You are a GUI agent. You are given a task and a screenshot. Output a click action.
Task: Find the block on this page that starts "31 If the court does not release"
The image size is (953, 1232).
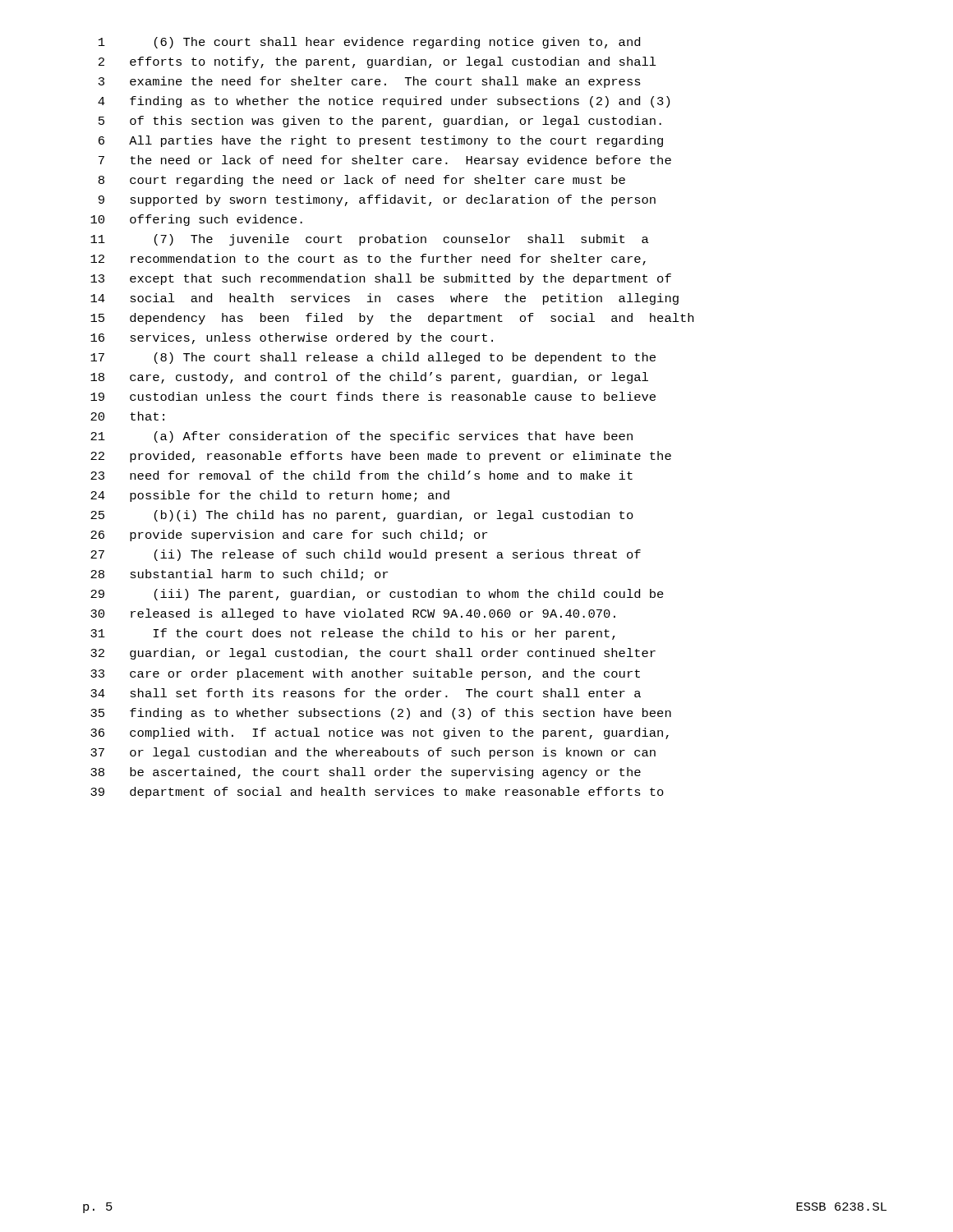485,713
